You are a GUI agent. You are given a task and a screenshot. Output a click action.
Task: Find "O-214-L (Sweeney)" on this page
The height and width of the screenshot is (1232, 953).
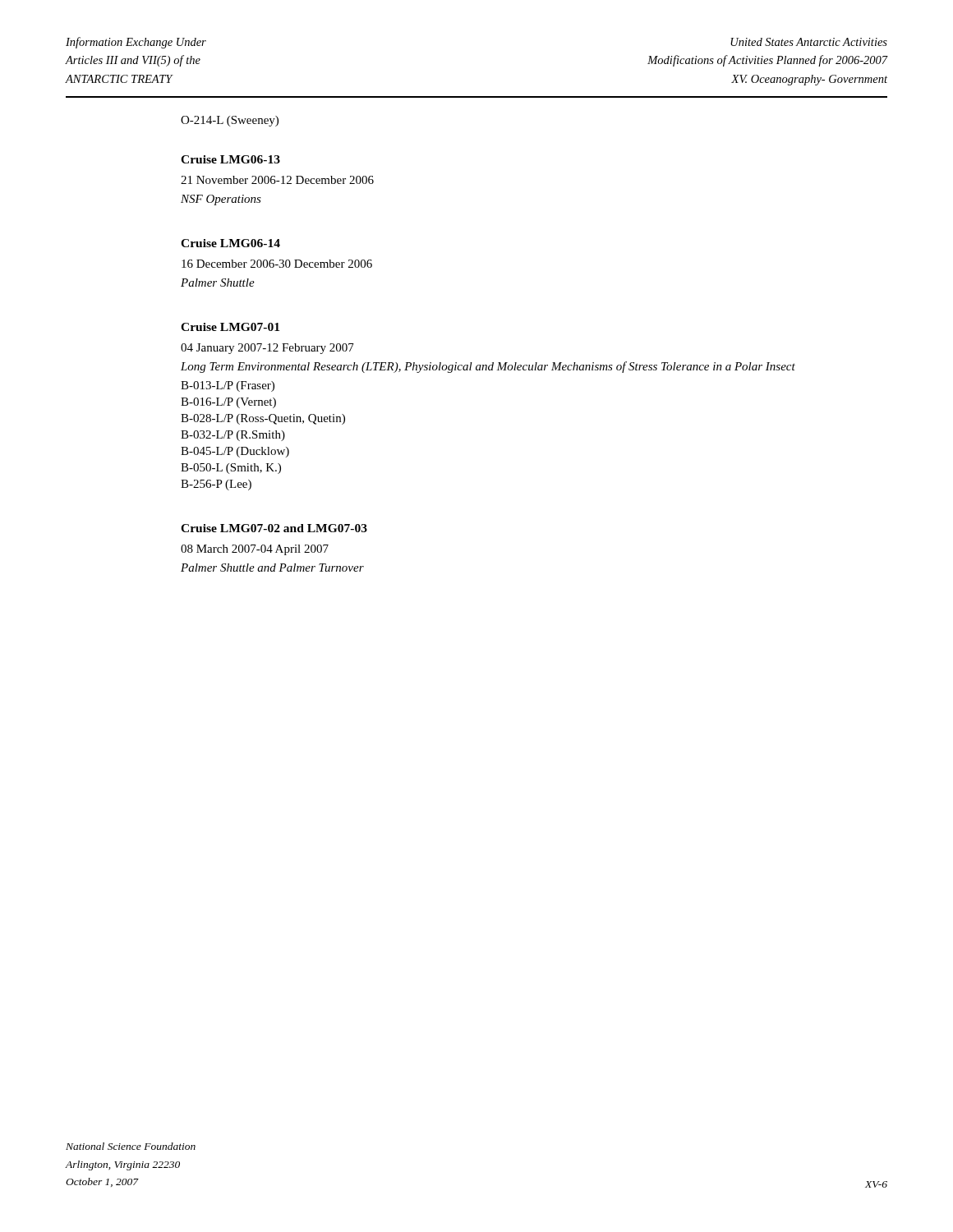230,120
